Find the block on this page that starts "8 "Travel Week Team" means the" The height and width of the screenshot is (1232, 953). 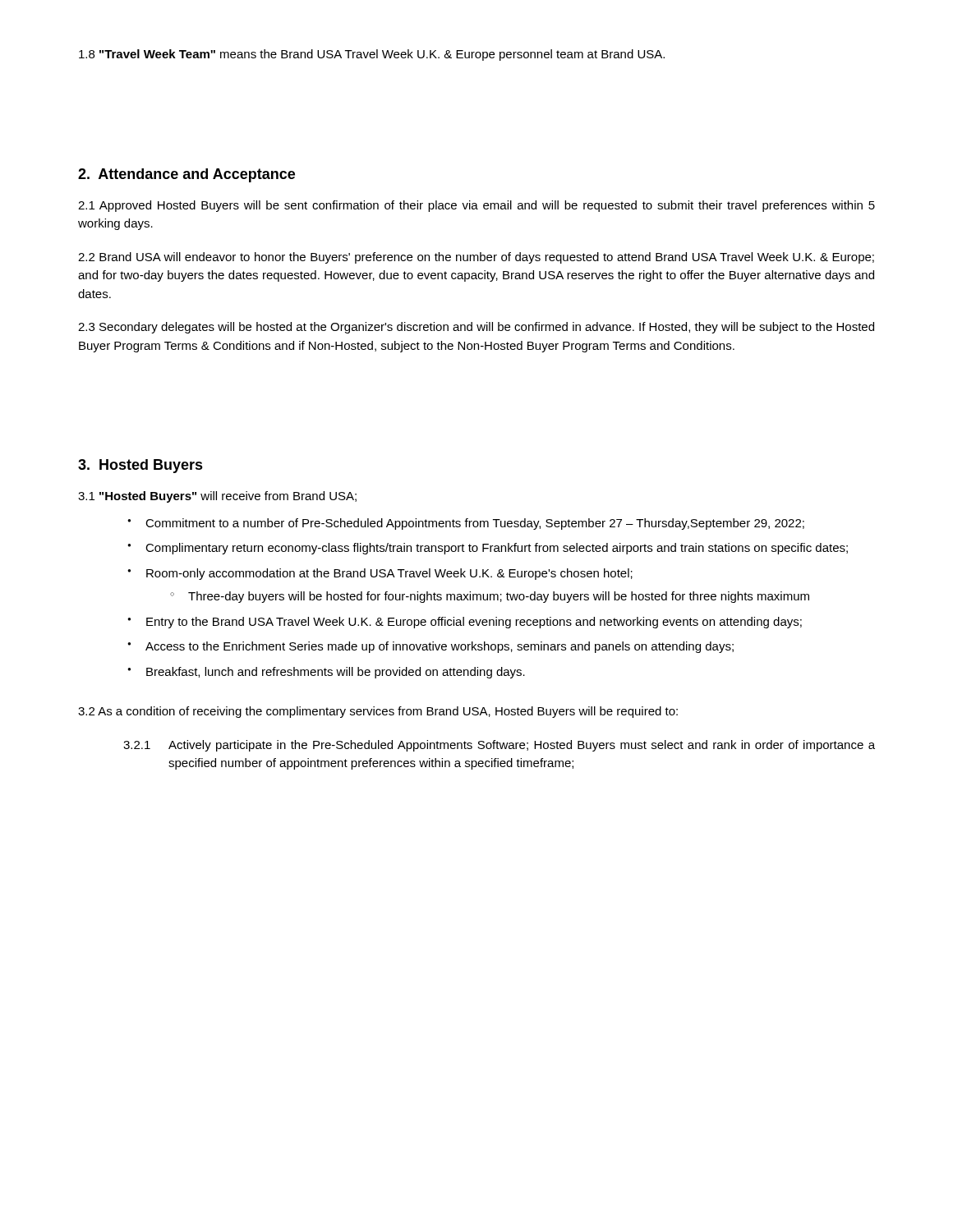click(x=372, y=54)
